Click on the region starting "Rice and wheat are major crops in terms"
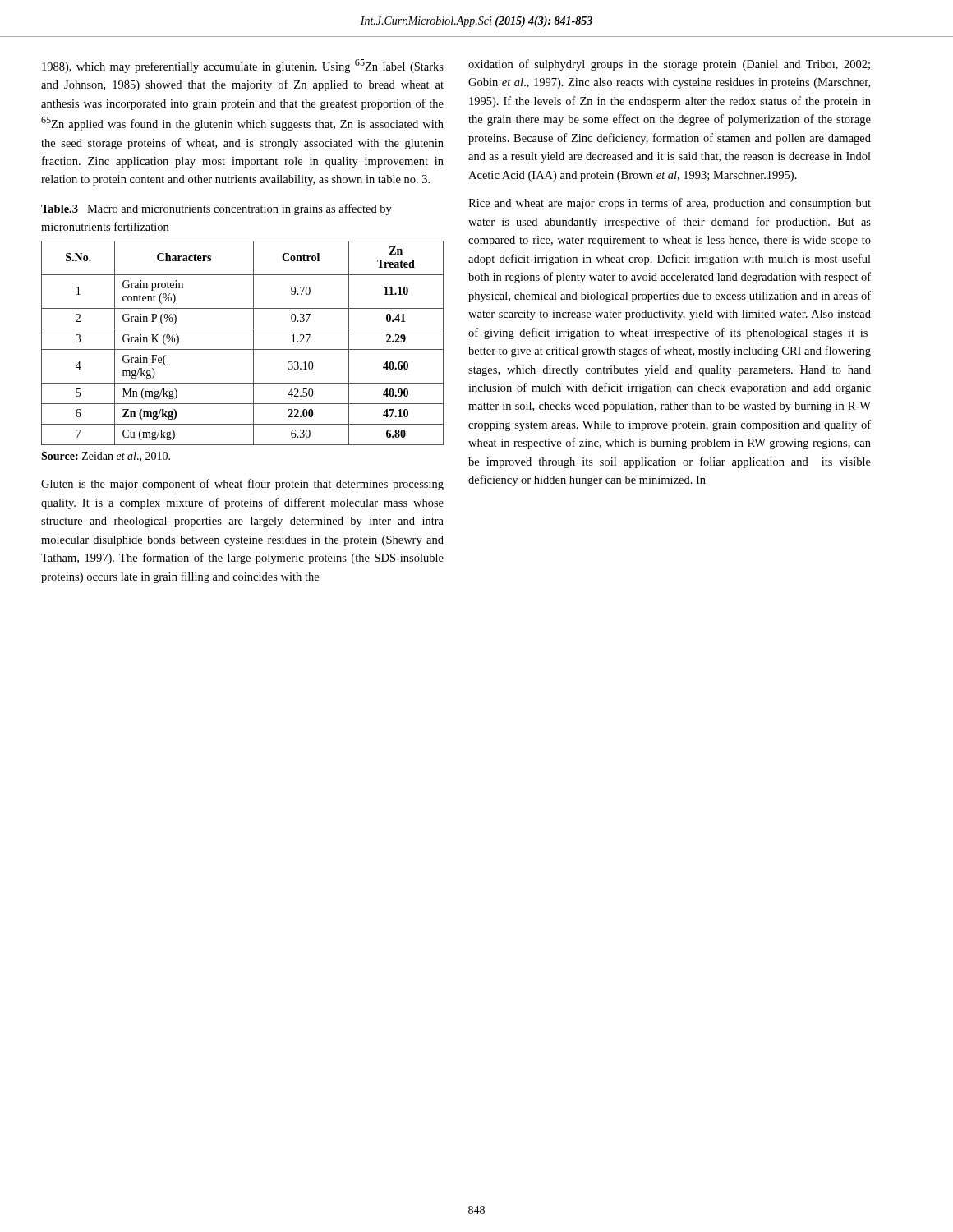The image size is (953, 1232). point(670,342)
